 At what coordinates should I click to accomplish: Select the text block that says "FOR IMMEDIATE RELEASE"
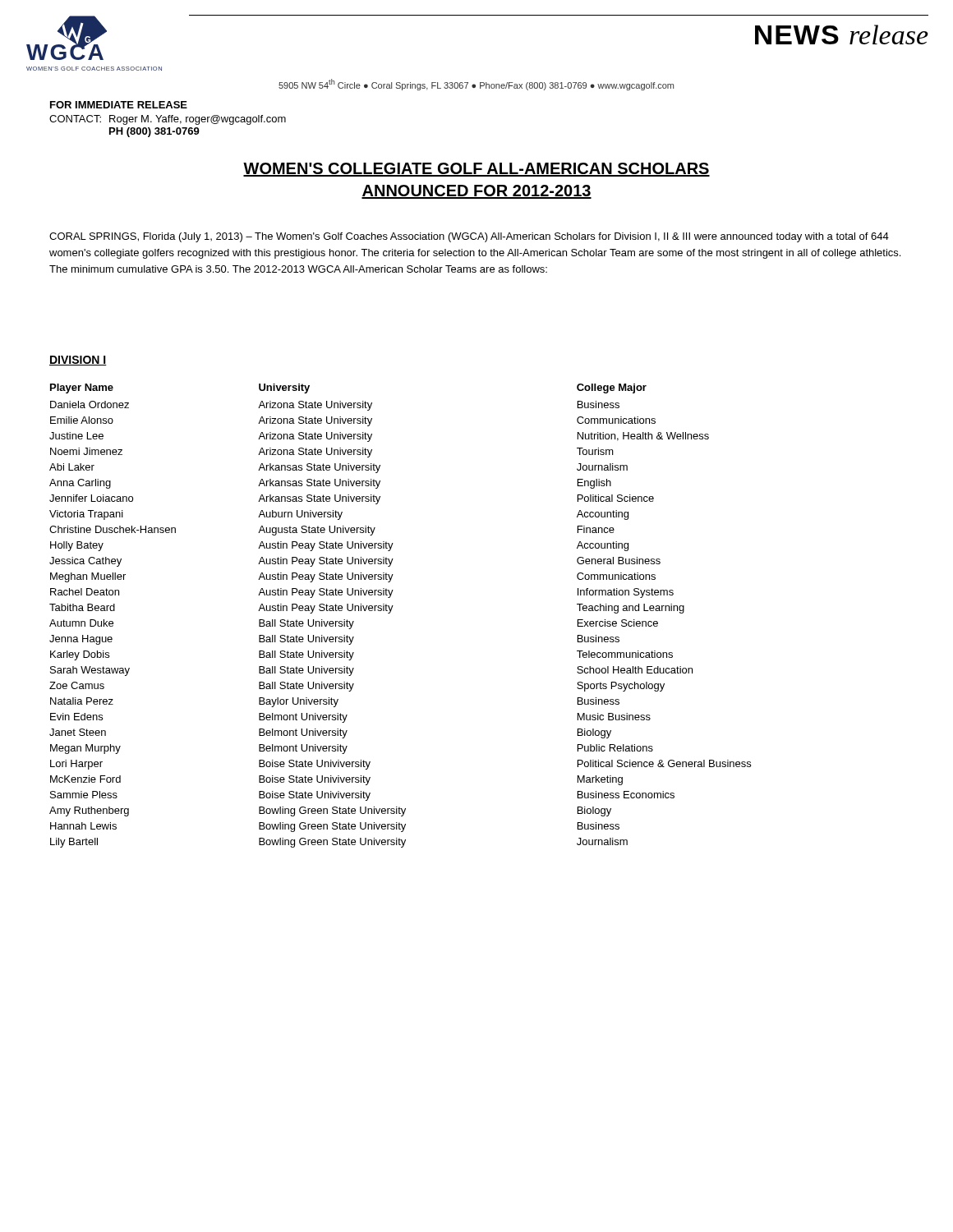click(119, 105)
